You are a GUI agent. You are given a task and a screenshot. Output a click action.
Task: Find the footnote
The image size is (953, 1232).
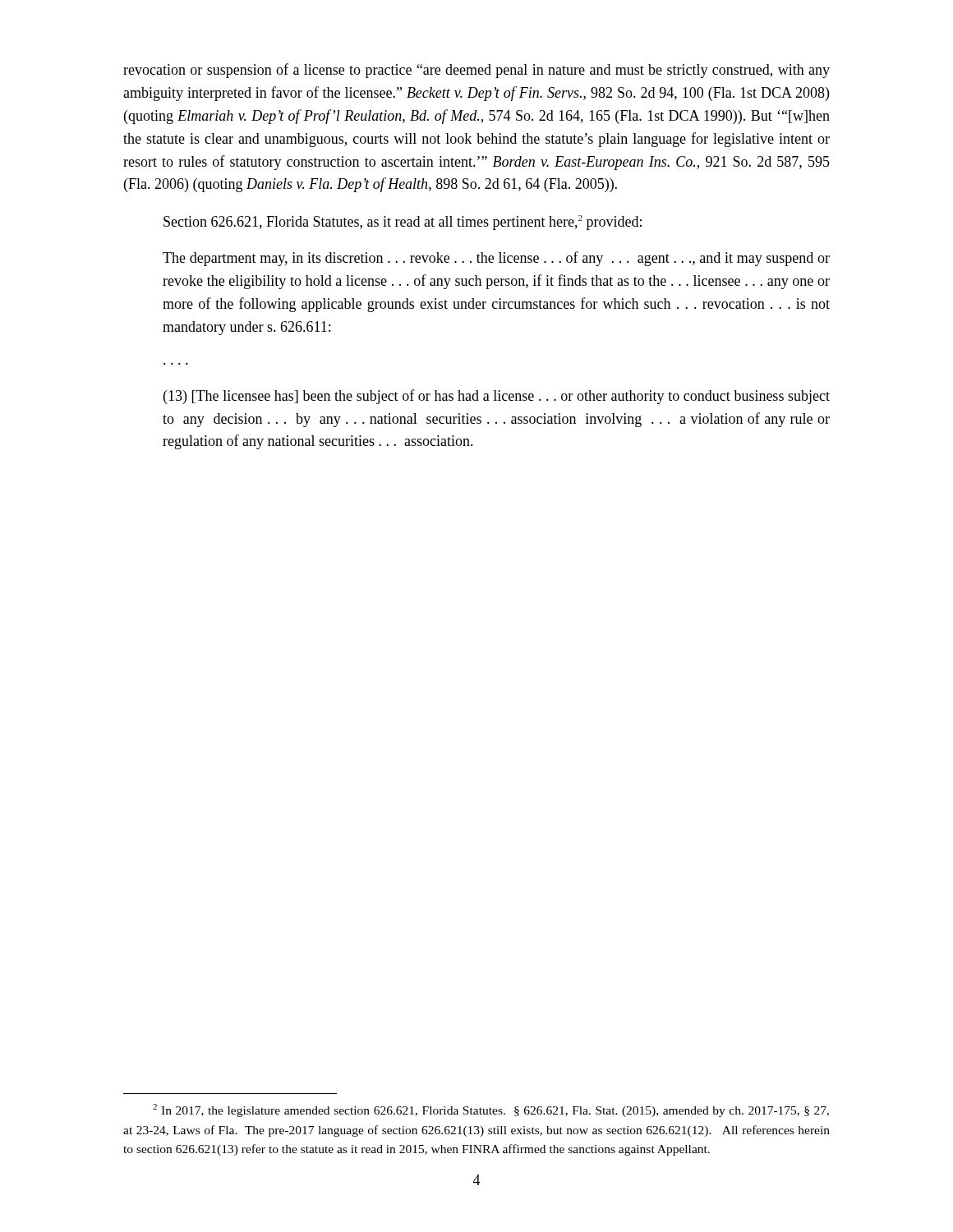[x=476, y=1129]
